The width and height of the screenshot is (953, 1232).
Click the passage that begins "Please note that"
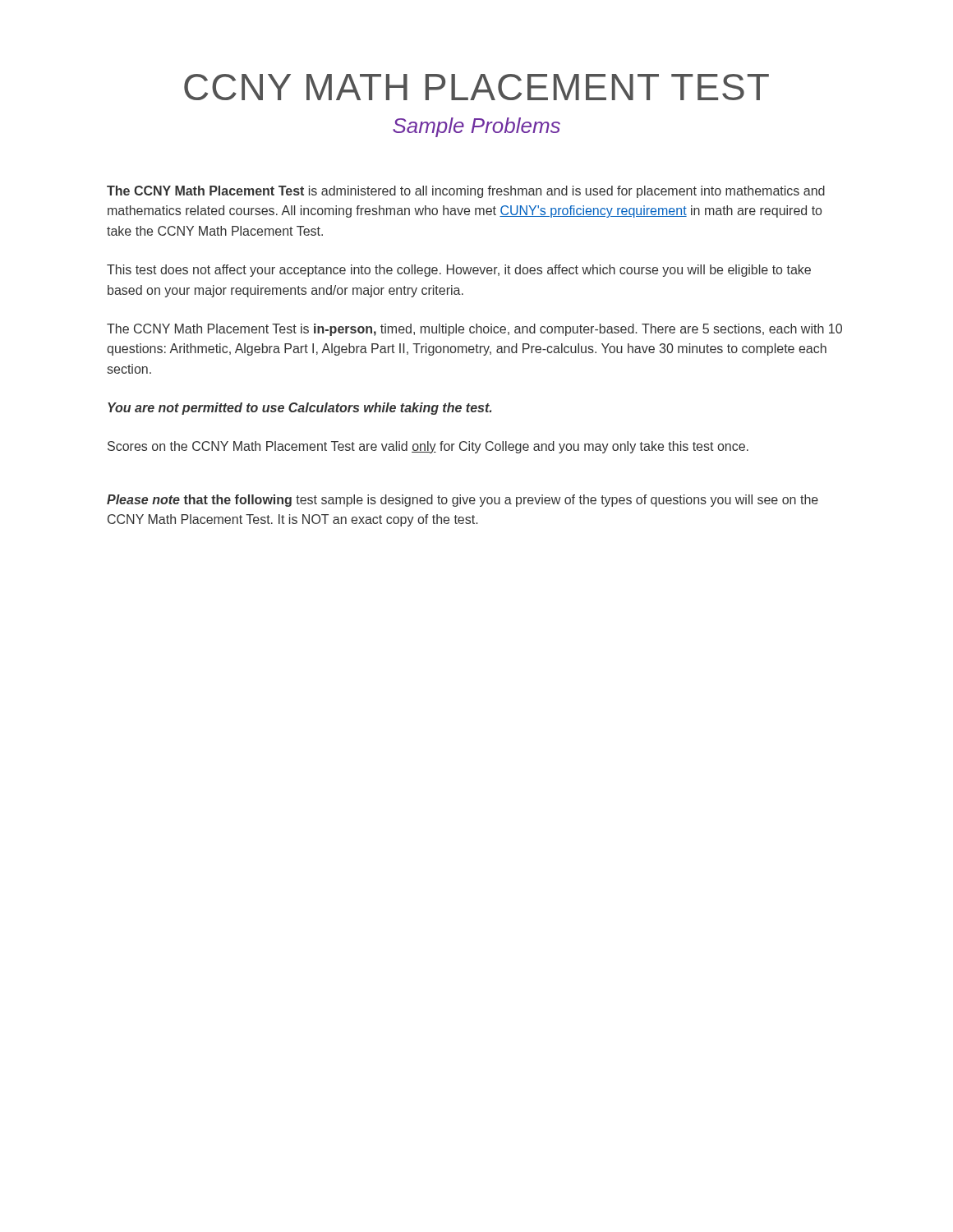pyautogui.click(x=463, y=510)
